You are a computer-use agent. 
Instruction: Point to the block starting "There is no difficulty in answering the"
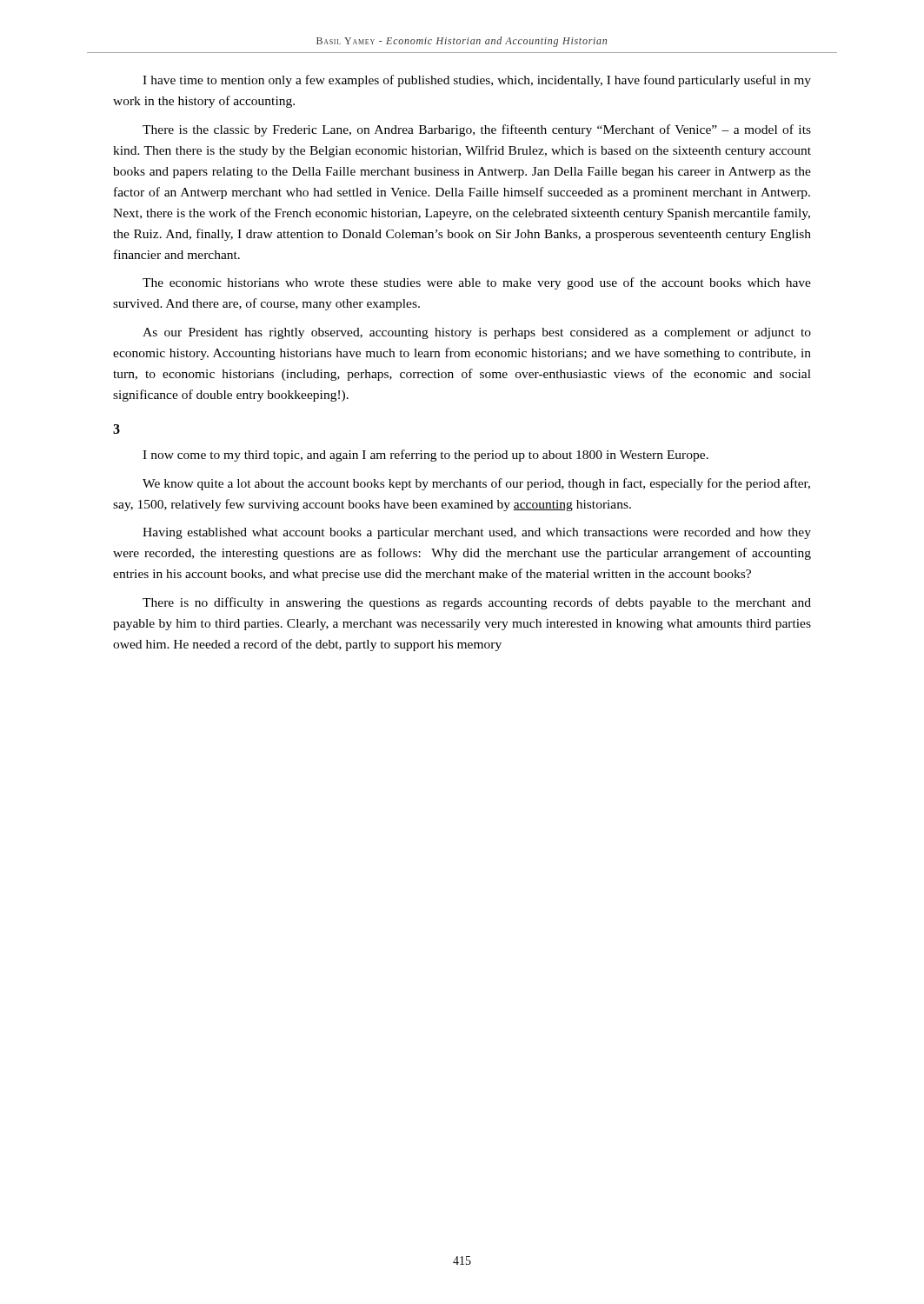pos(462,623)
